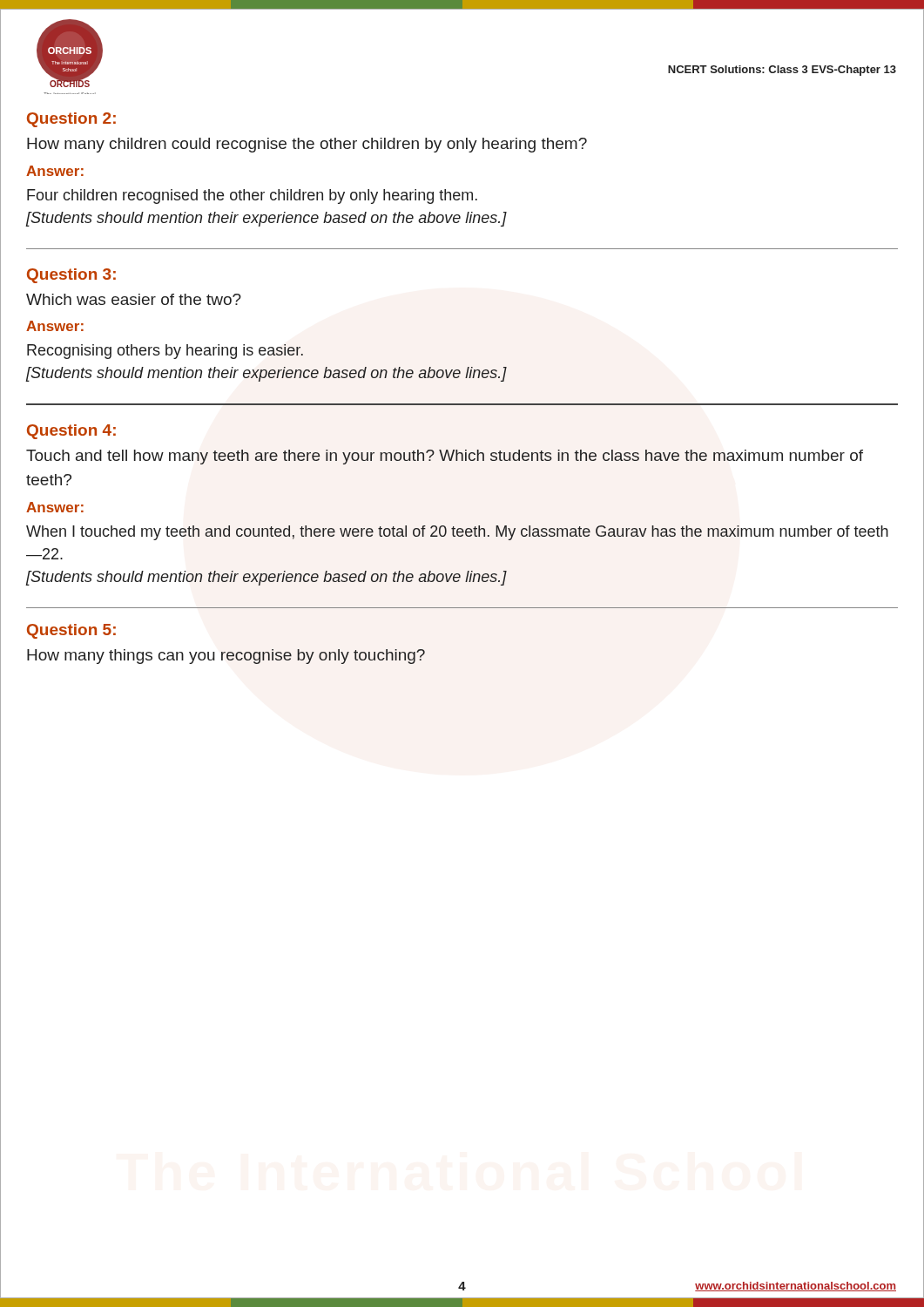Find the passage starting "Touch and tell how many"
Screen dimensions: 1307x924
point(445,468)
